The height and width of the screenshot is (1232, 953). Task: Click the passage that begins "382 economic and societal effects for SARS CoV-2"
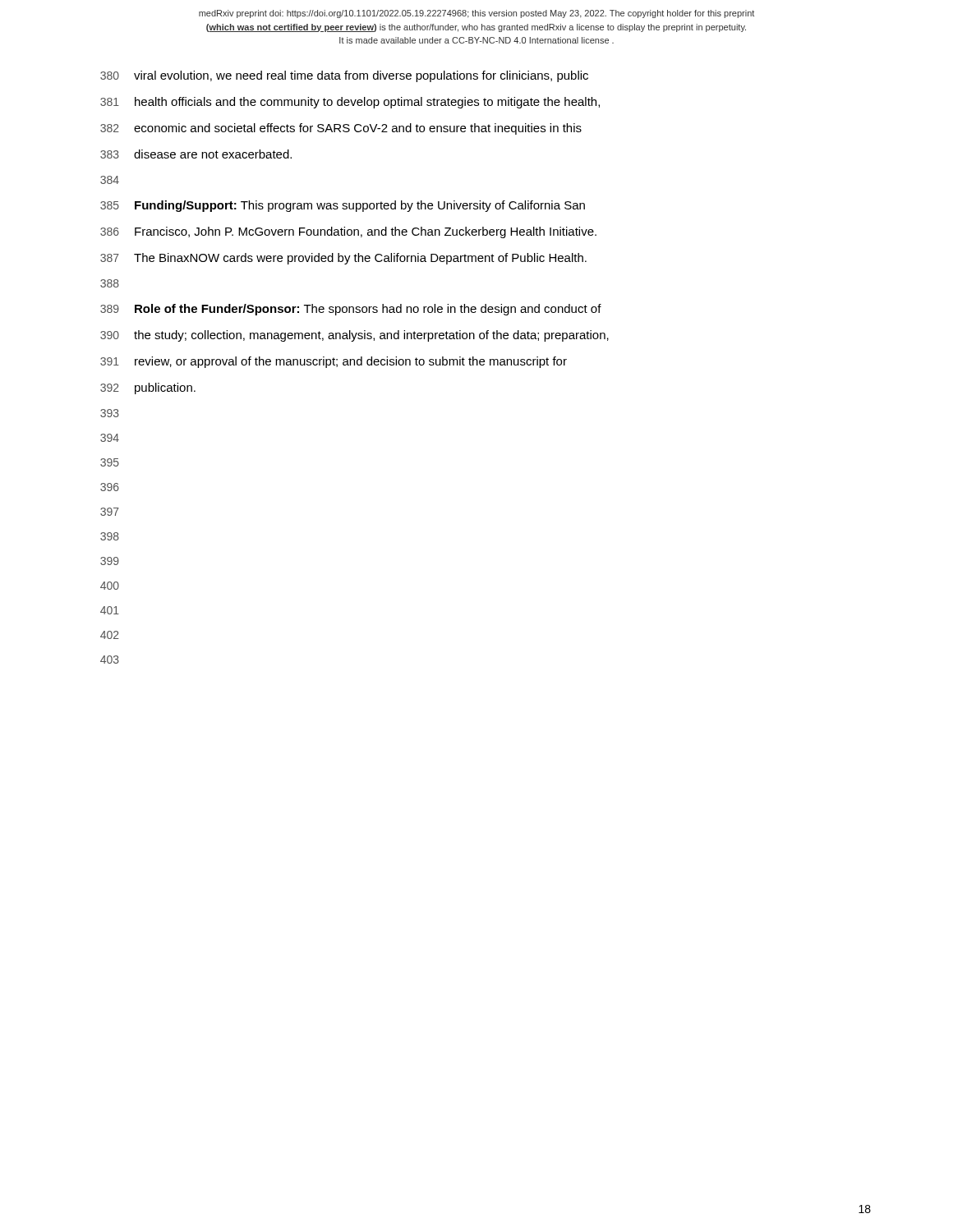[x=476, y=128]
